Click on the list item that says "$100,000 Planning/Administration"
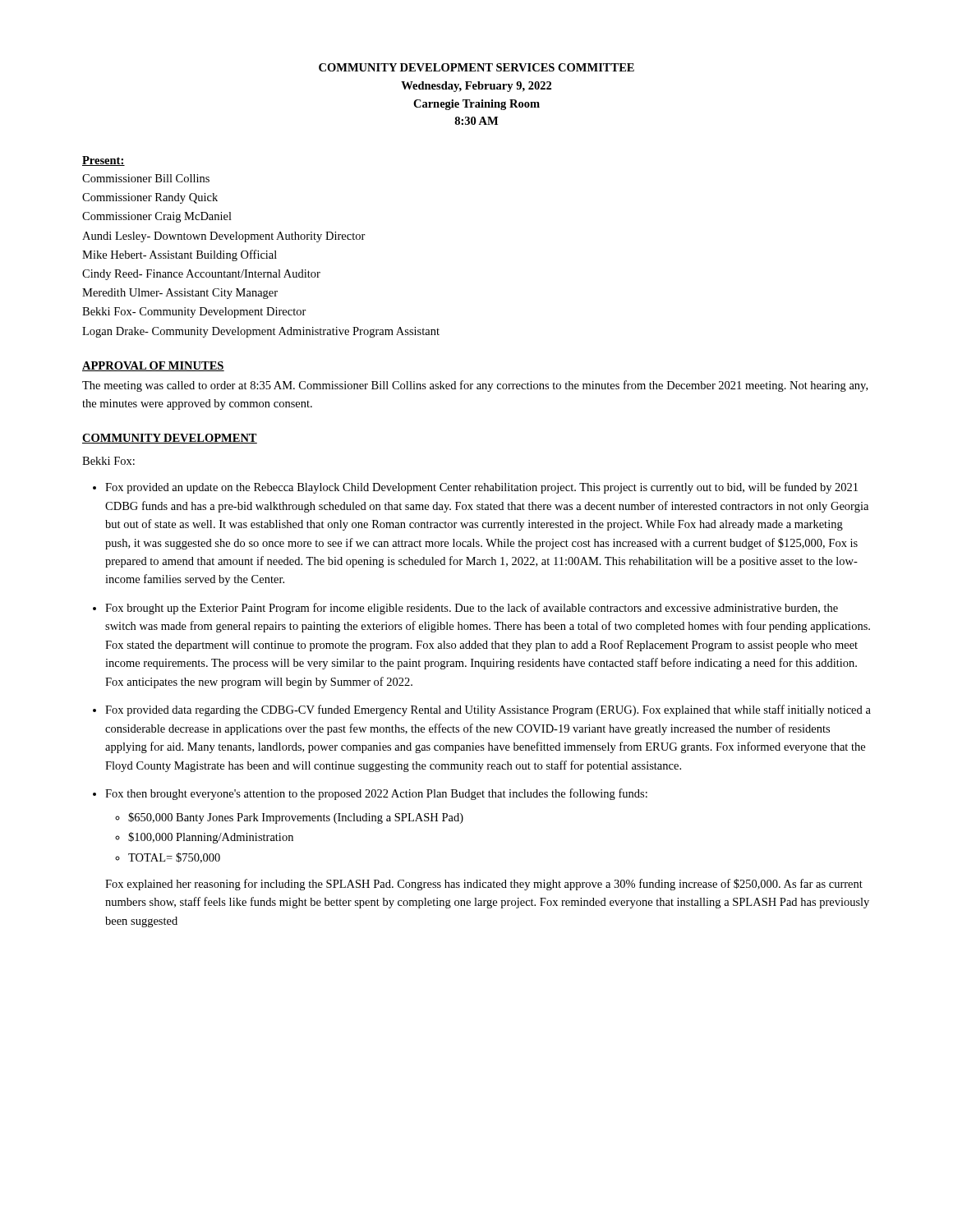This screenshot has width=953, height=1232. tap(211, 837)
